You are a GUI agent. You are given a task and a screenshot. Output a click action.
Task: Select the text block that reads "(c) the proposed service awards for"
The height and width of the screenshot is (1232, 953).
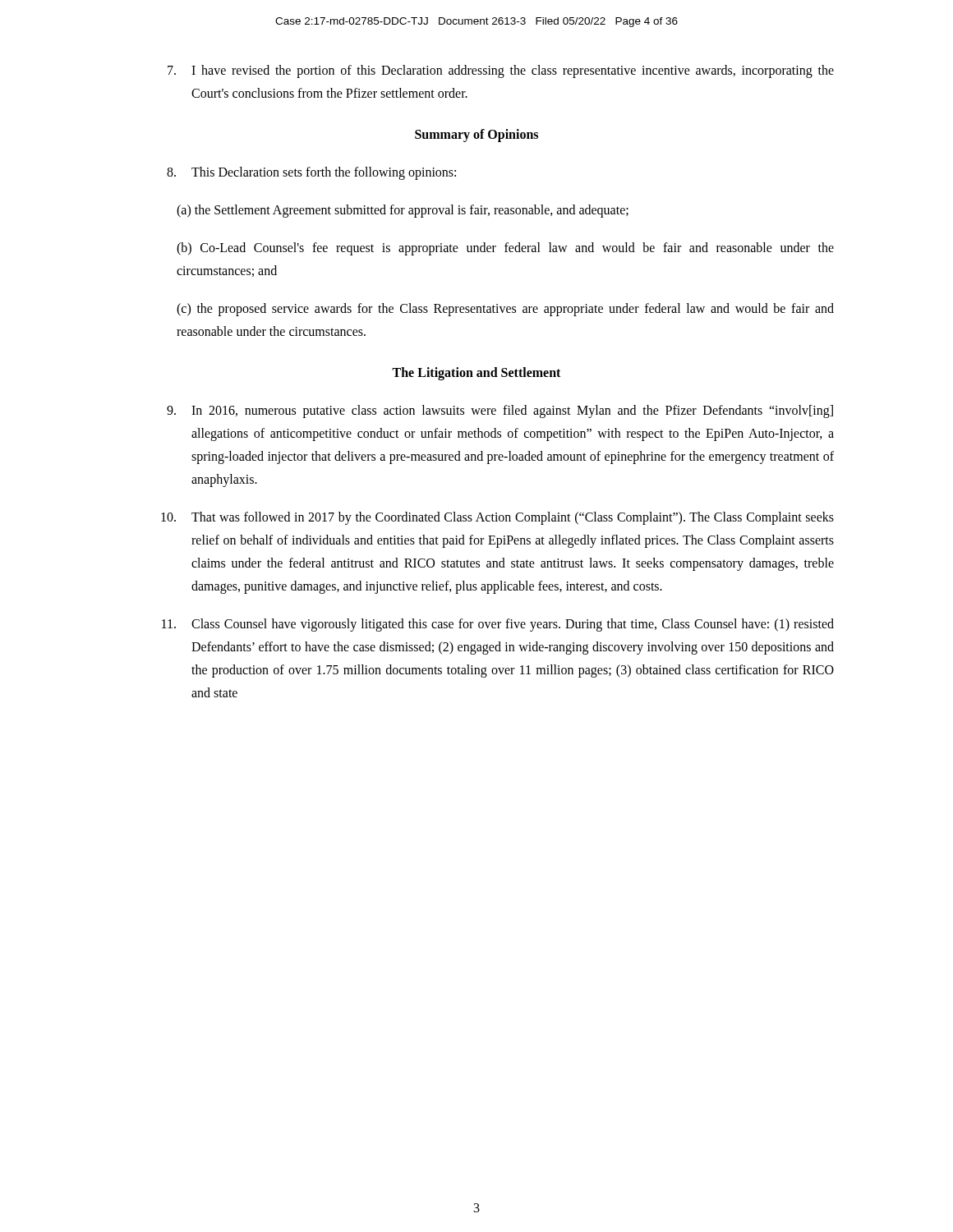coord(505,320)
